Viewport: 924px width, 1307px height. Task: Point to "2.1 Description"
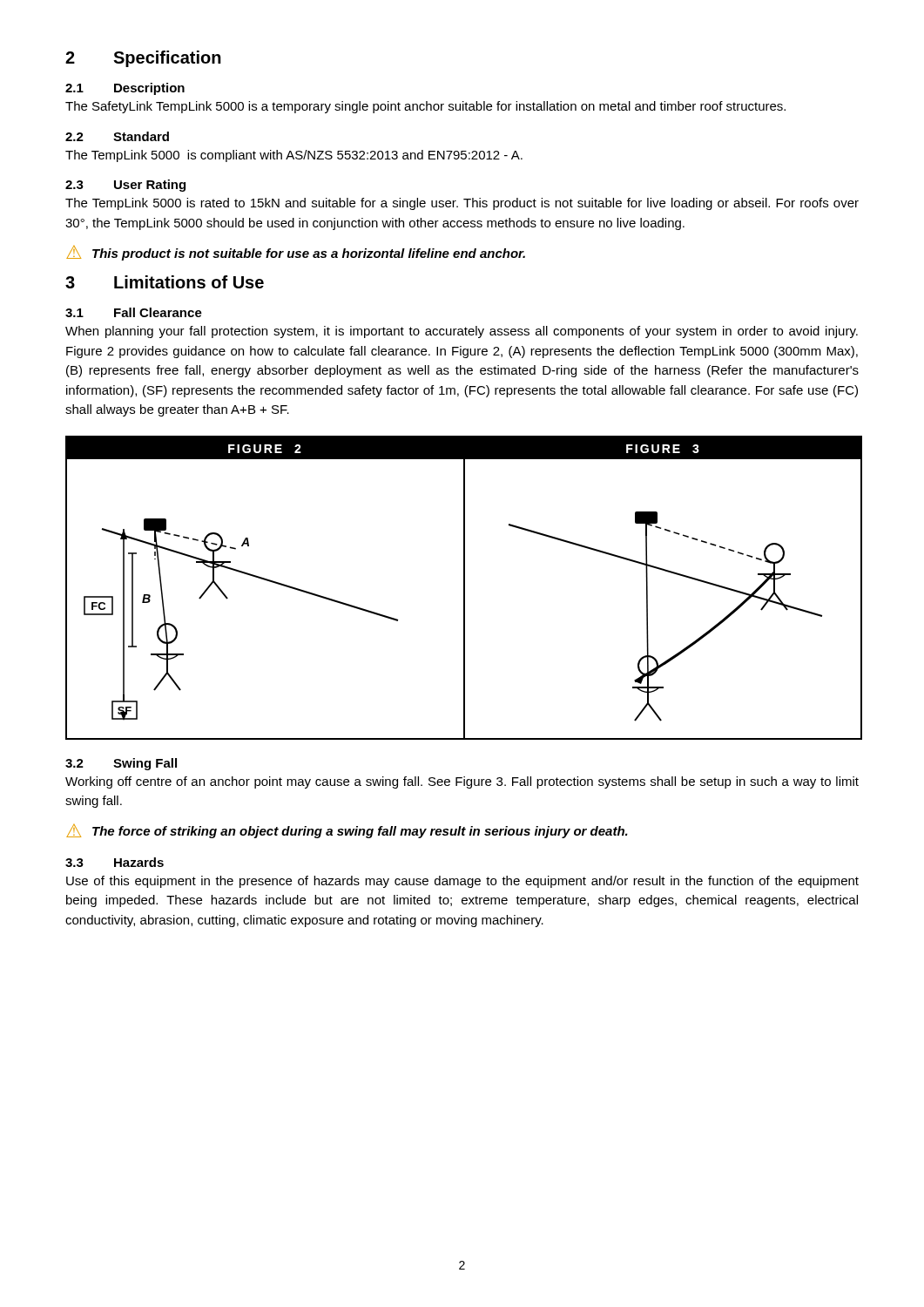click(125, 88)
